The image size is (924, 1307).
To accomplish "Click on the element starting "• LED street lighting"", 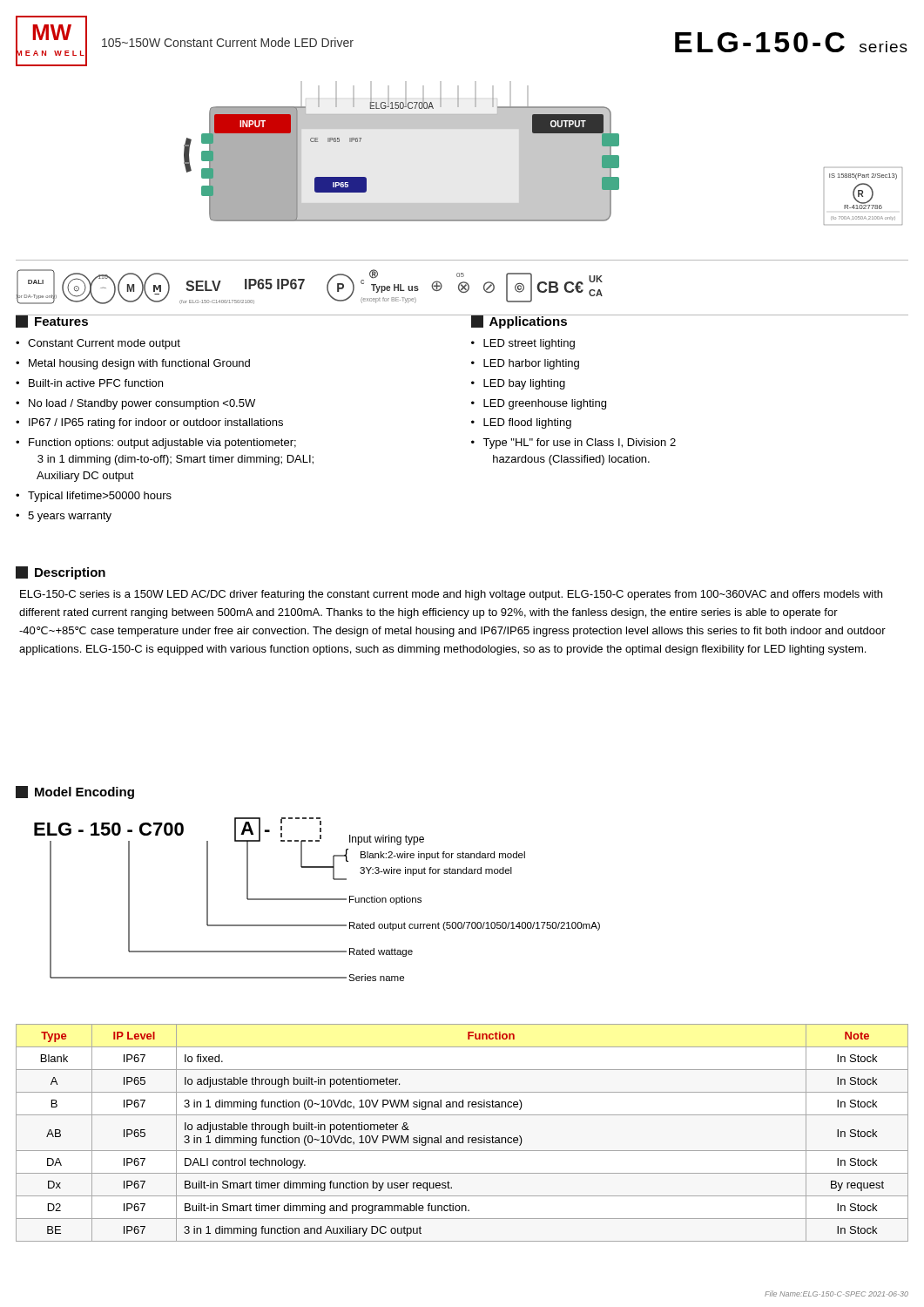I will pos(523,344).
